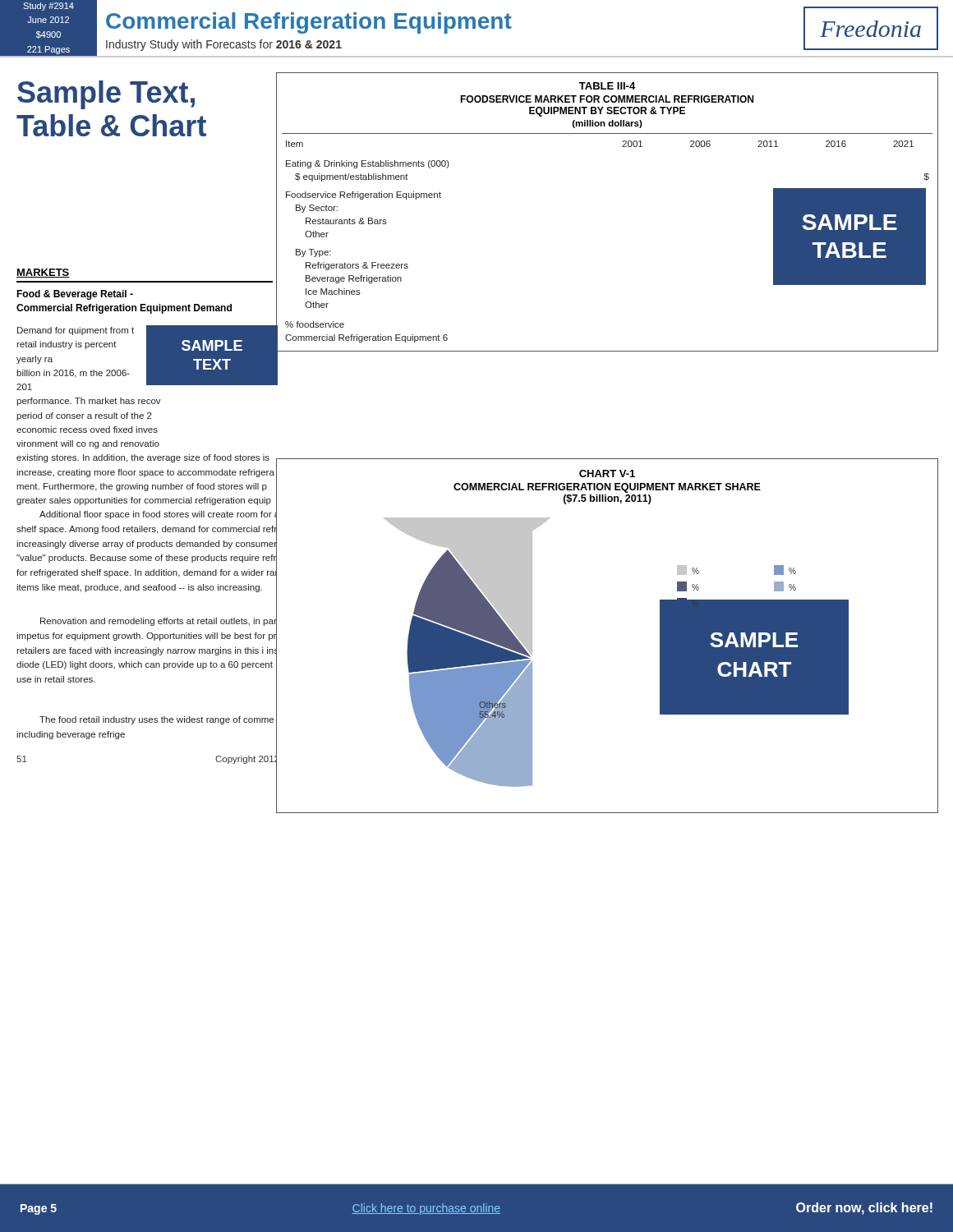The width and height of the screenshot is (953, 1232).
Task: Find the section header with the text "Food & Beverage"
Action: (124, 301)
